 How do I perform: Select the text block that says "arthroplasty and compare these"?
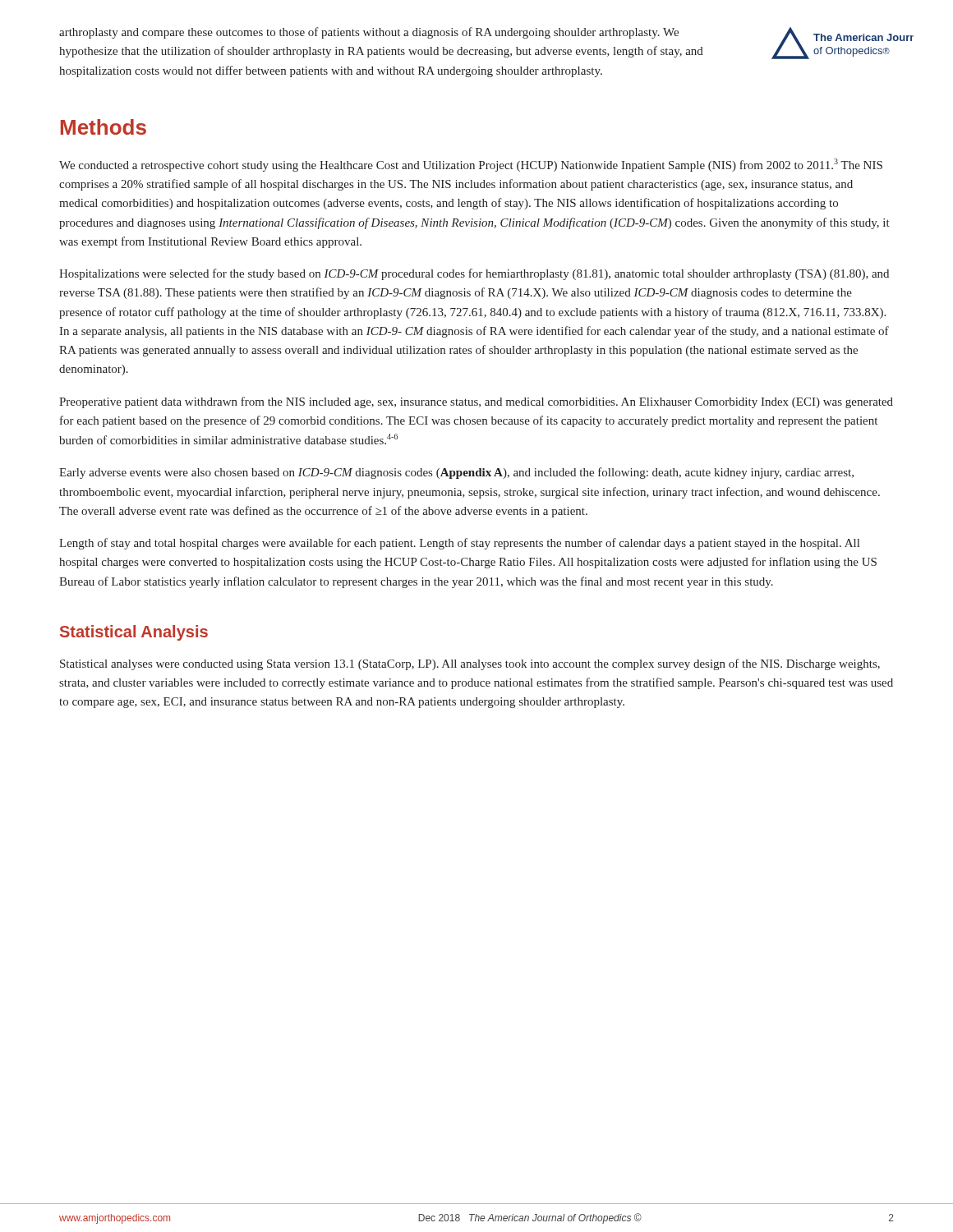[381, 51]
